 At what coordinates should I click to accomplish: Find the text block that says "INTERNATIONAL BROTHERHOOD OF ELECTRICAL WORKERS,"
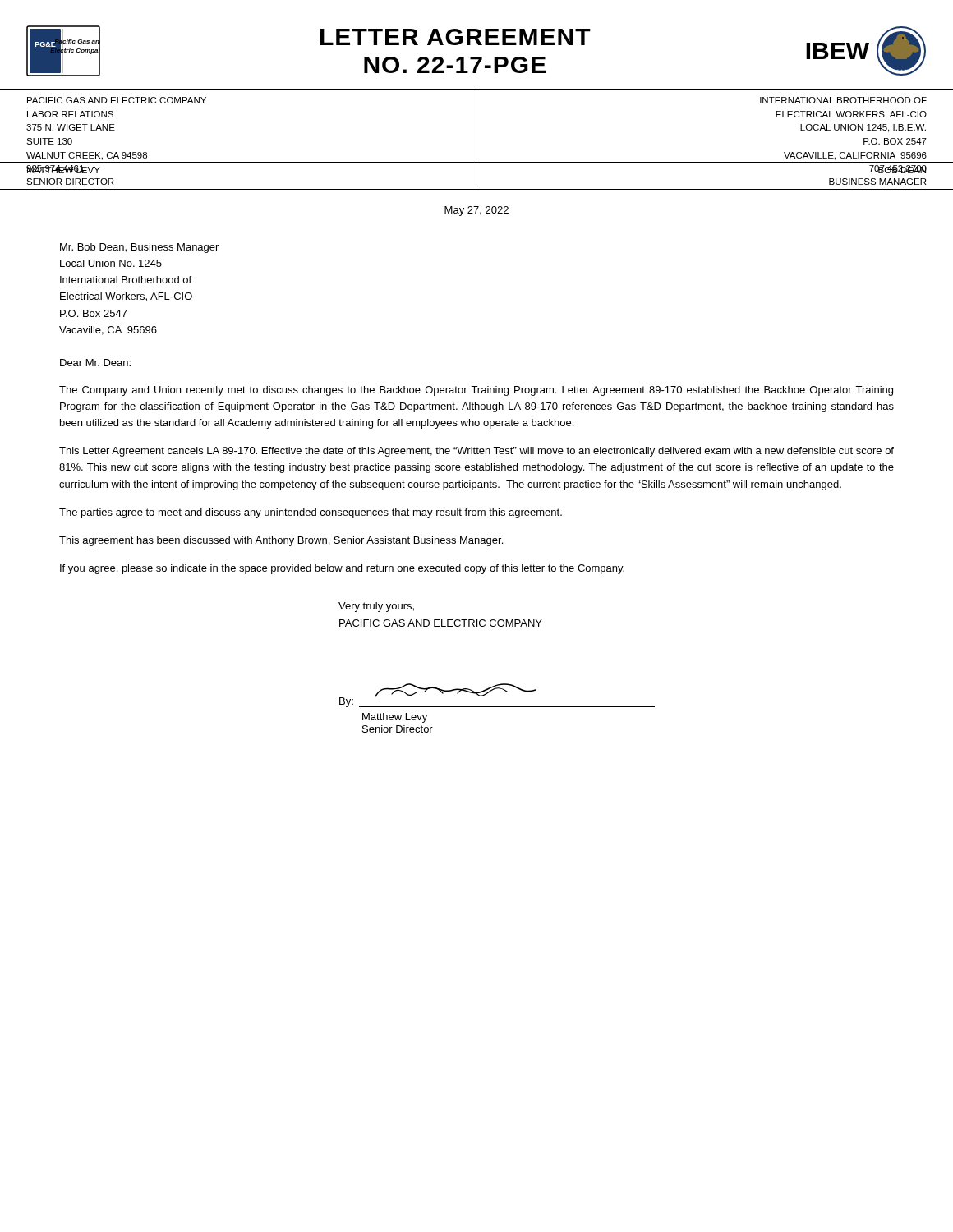pyautogui.click(x=843, y=134)
